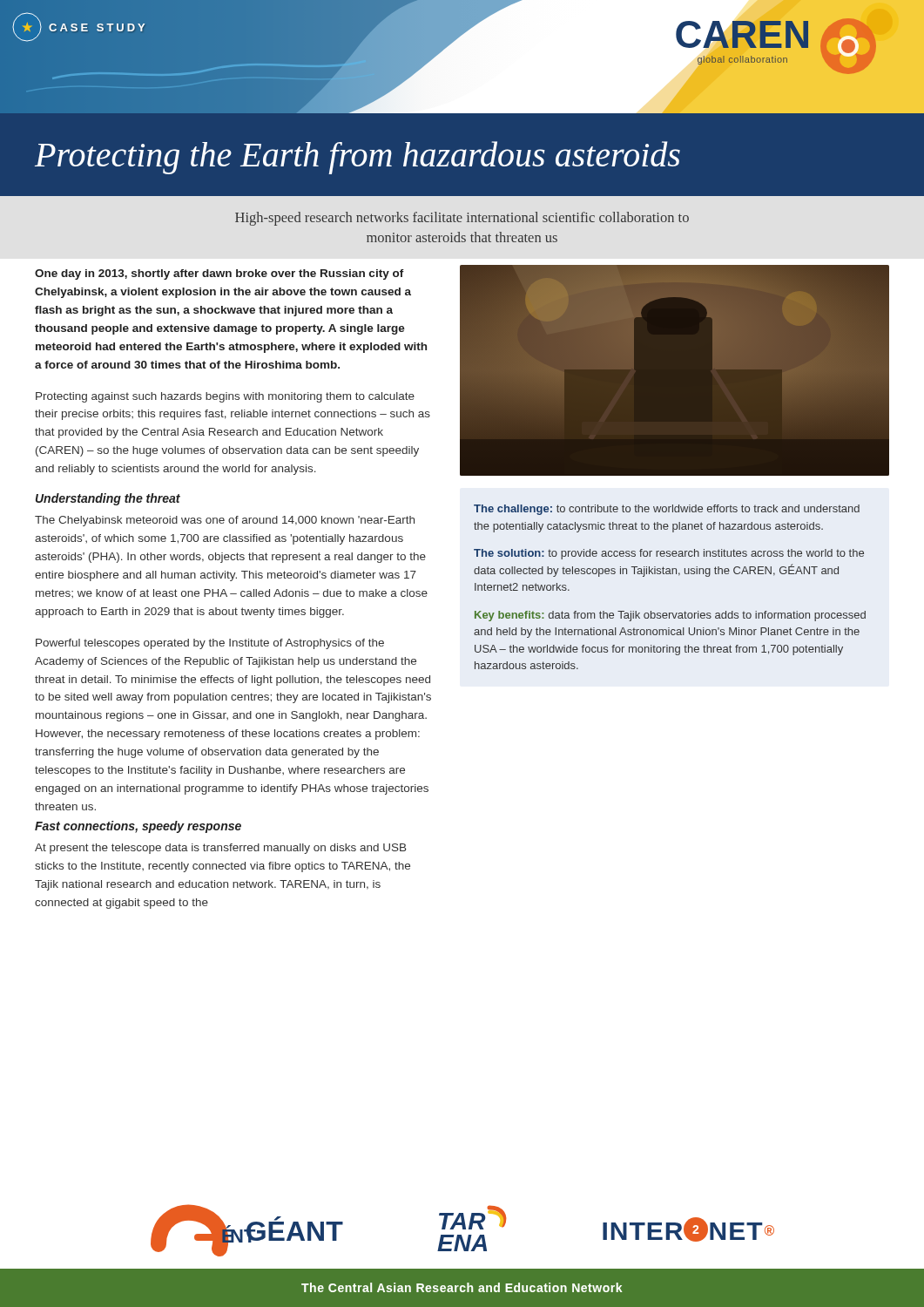Select the text block that reads "Protecting against such"

coord(233,432)
